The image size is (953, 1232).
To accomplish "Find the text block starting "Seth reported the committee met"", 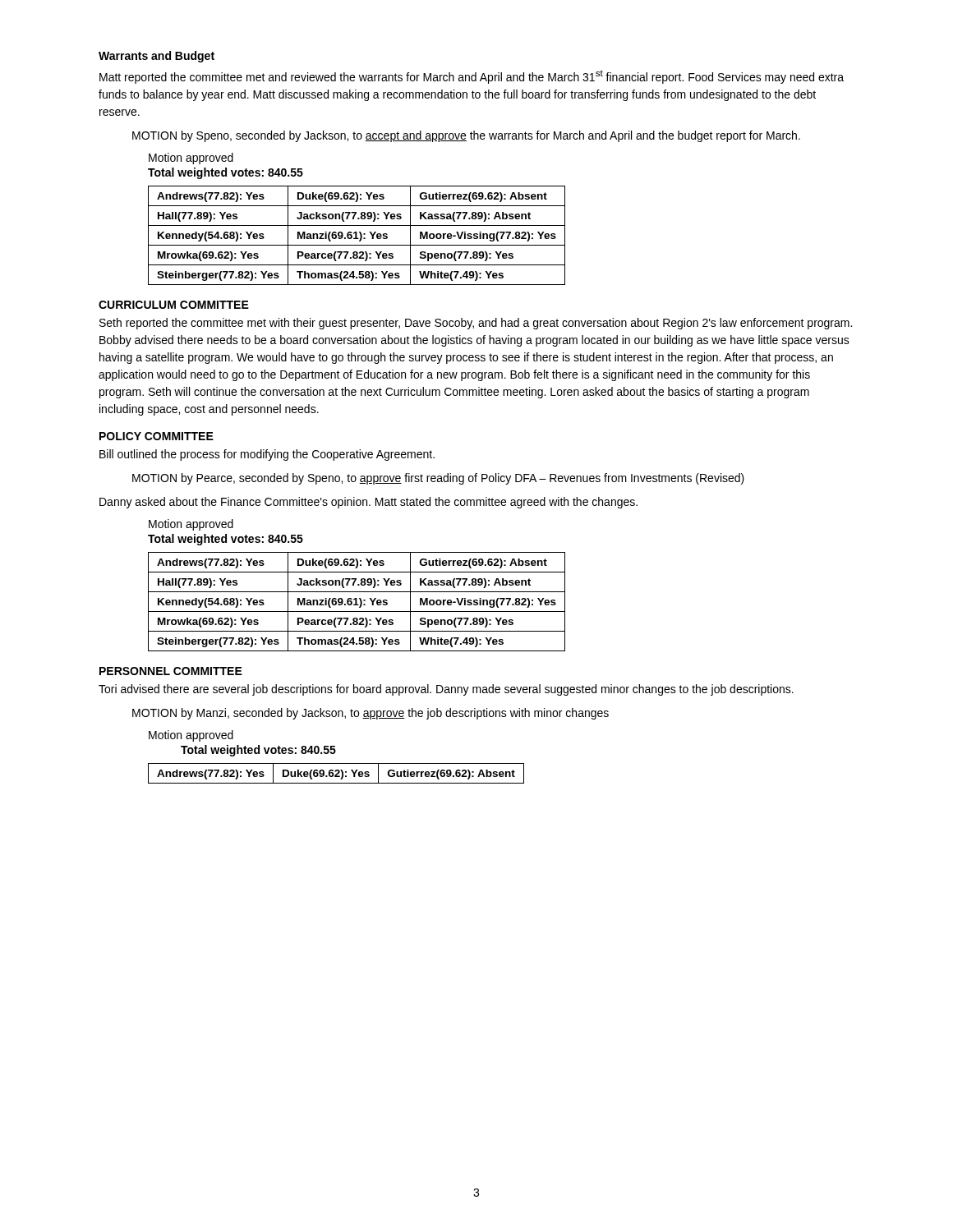I will click(x=476, y=366).
